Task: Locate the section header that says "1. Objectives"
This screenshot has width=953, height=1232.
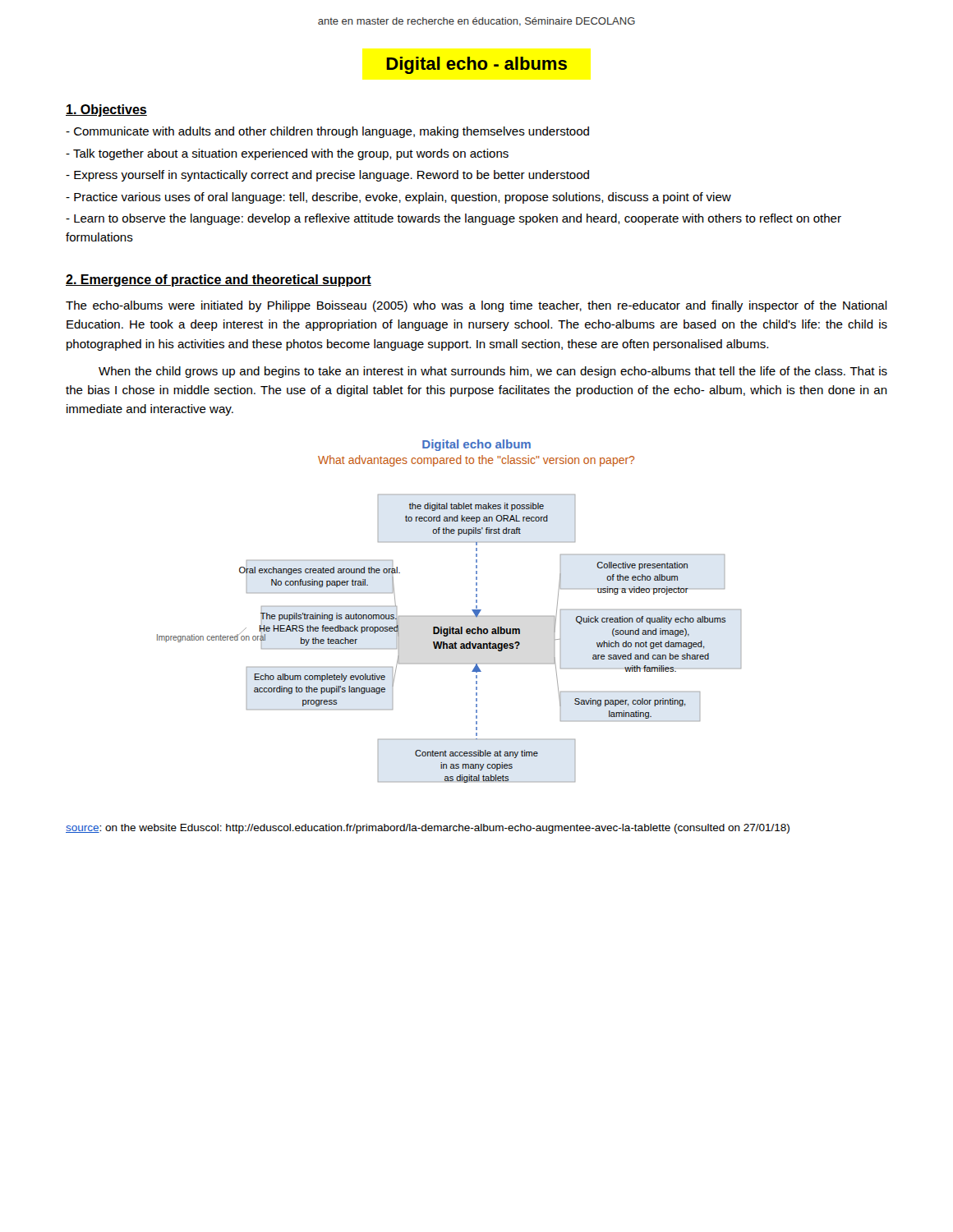Action: tap(106, 110)
